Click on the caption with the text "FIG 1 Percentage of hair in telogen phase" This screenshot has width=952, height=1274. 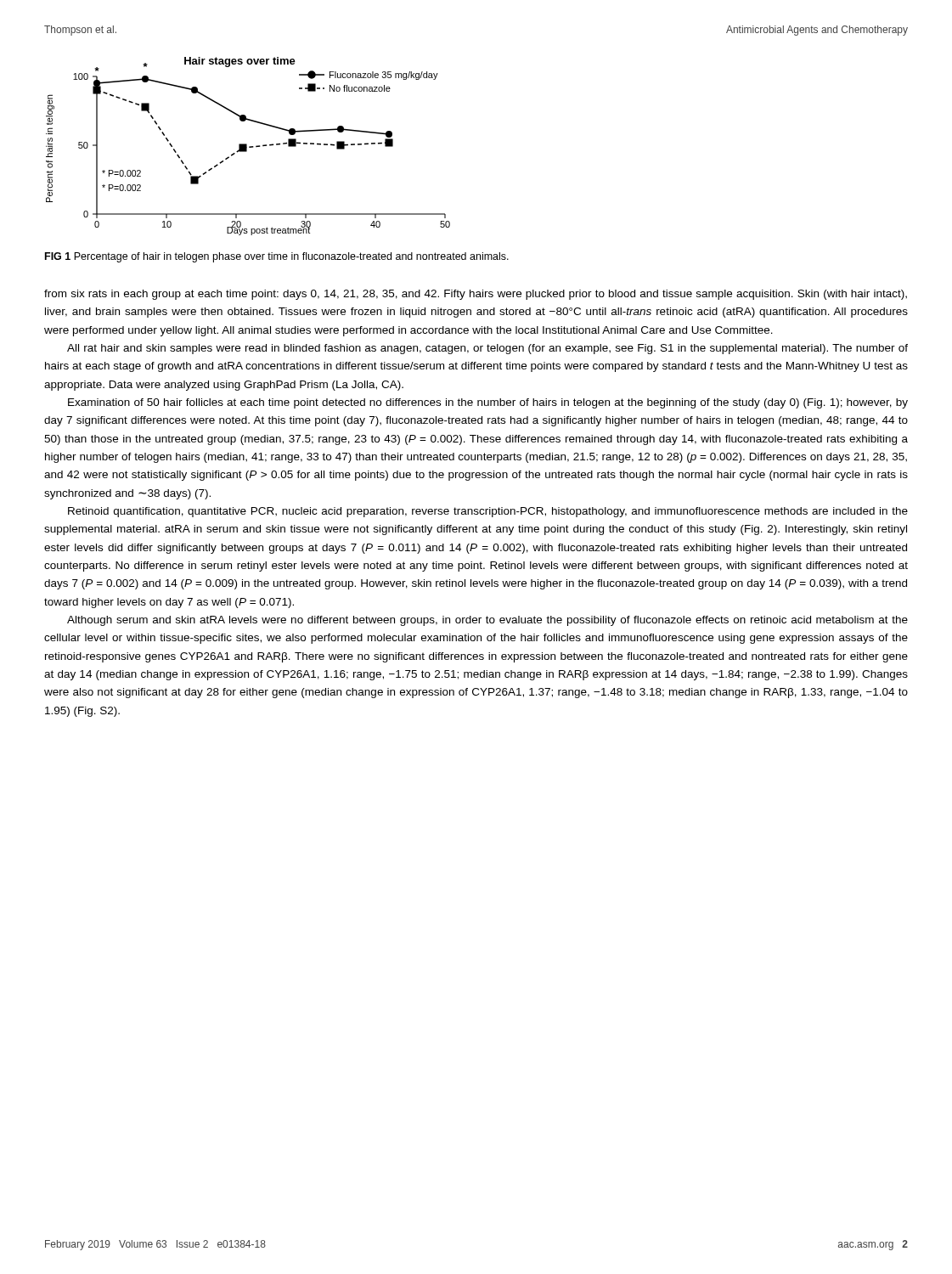[277, 257]
